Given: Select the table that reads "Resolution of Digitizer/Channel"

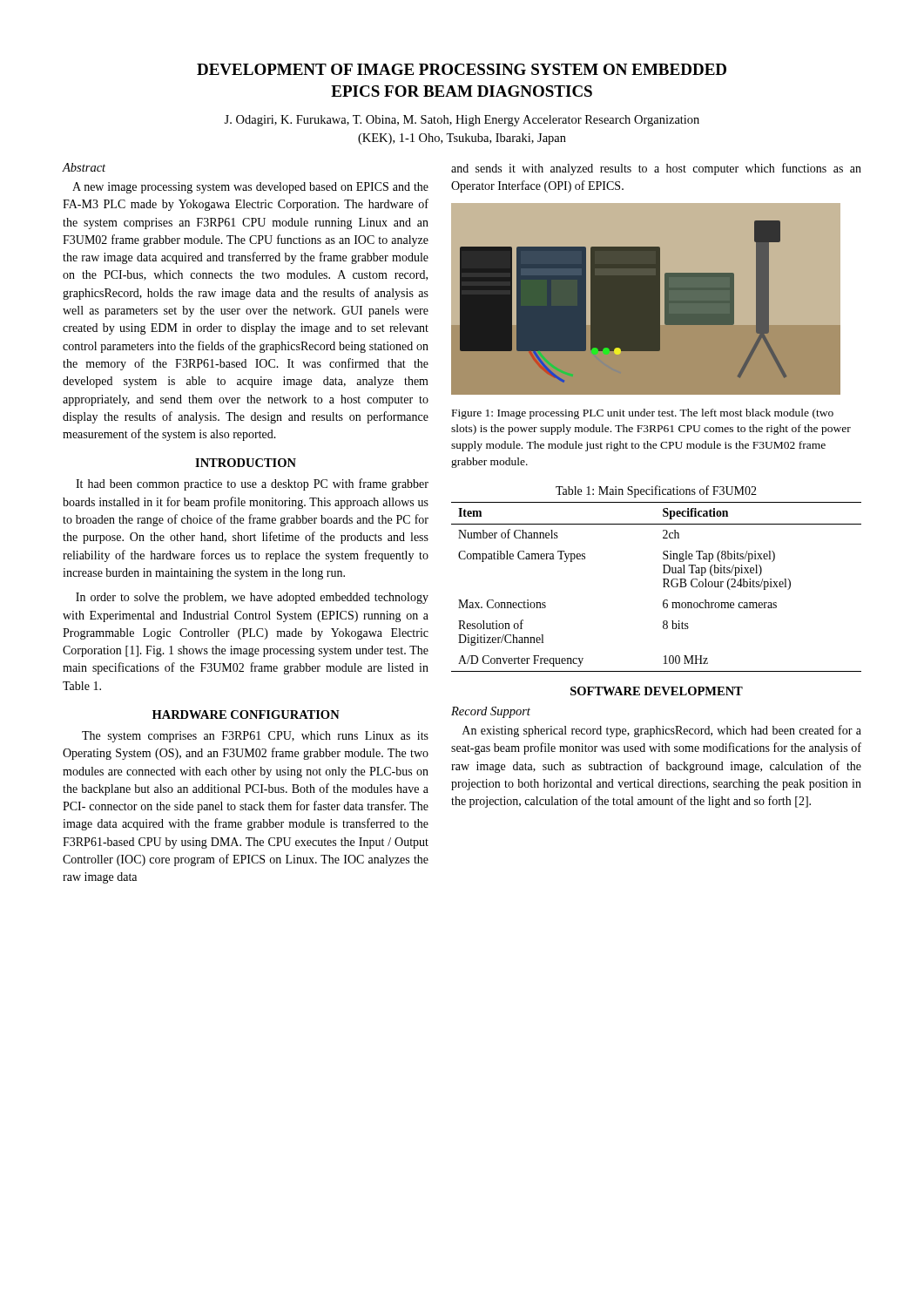Looking at the screenshot, I should point(656,587).
